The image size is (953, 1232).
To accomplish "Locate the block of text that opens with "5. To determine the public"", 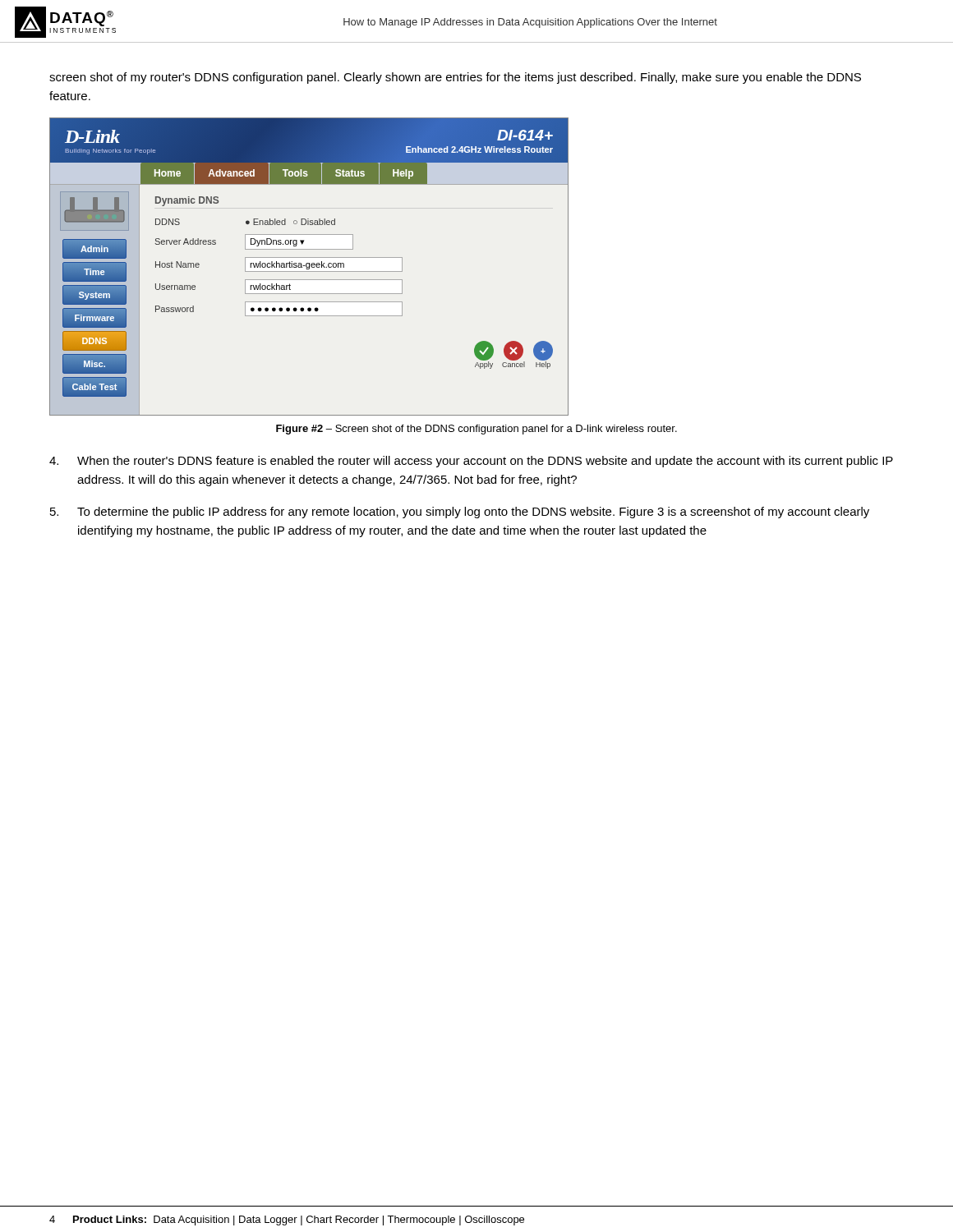I will 476,521.
